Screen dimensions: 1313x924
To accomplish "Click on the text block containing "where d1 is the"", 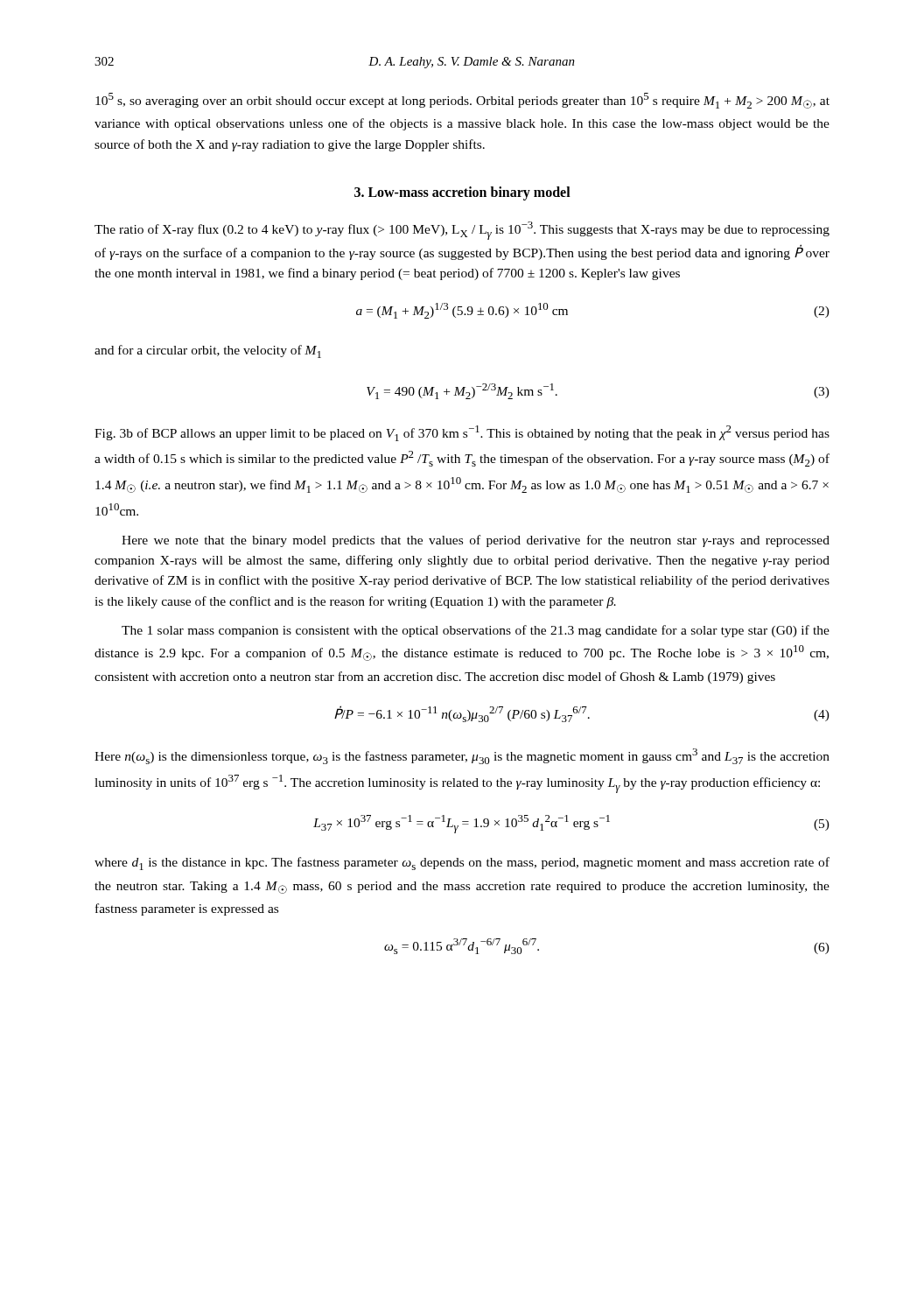I will [x=462, y=885].
